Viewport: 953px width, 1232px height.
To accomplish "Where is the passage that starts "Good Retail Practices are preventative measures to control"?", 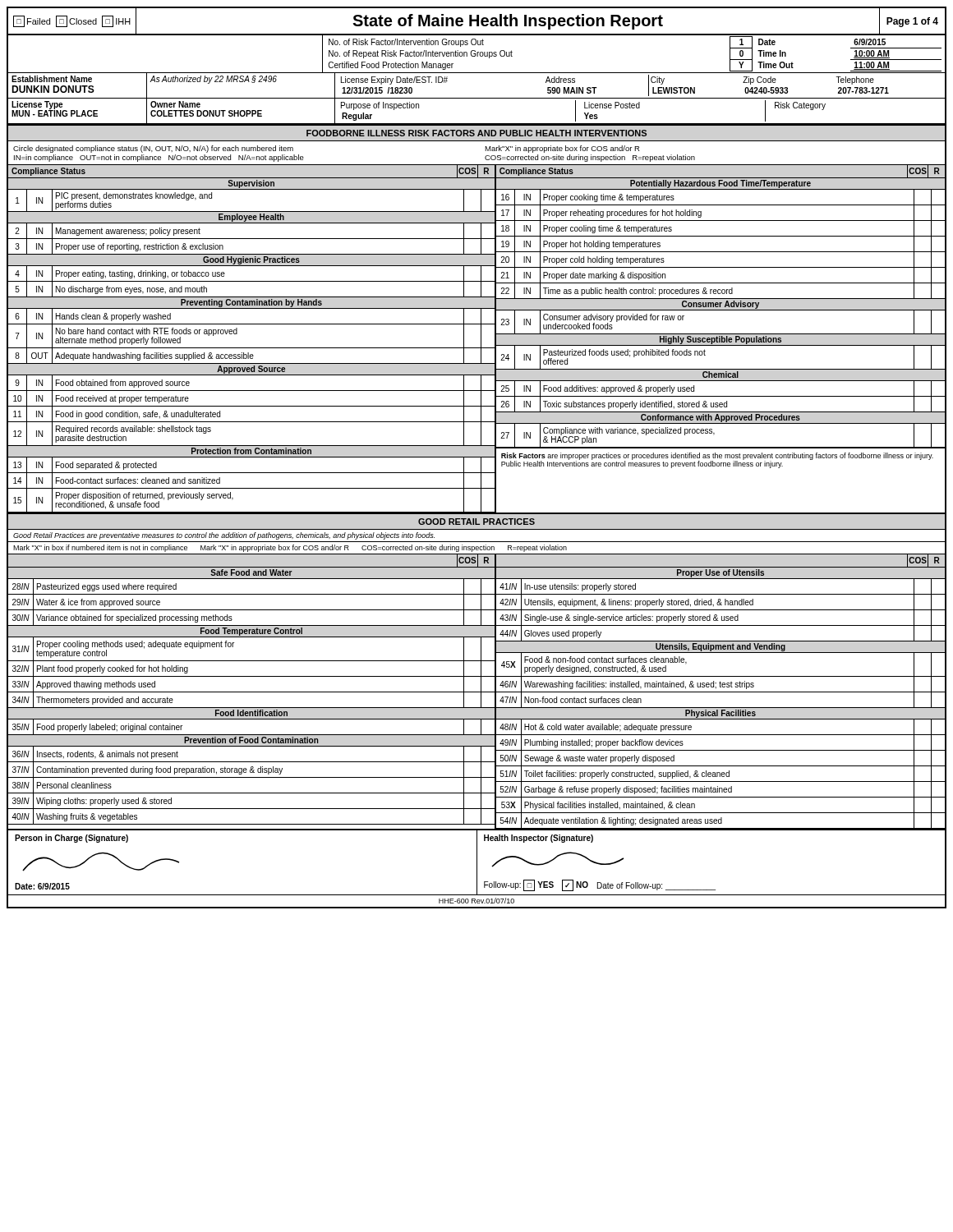I will pos(224,535).
